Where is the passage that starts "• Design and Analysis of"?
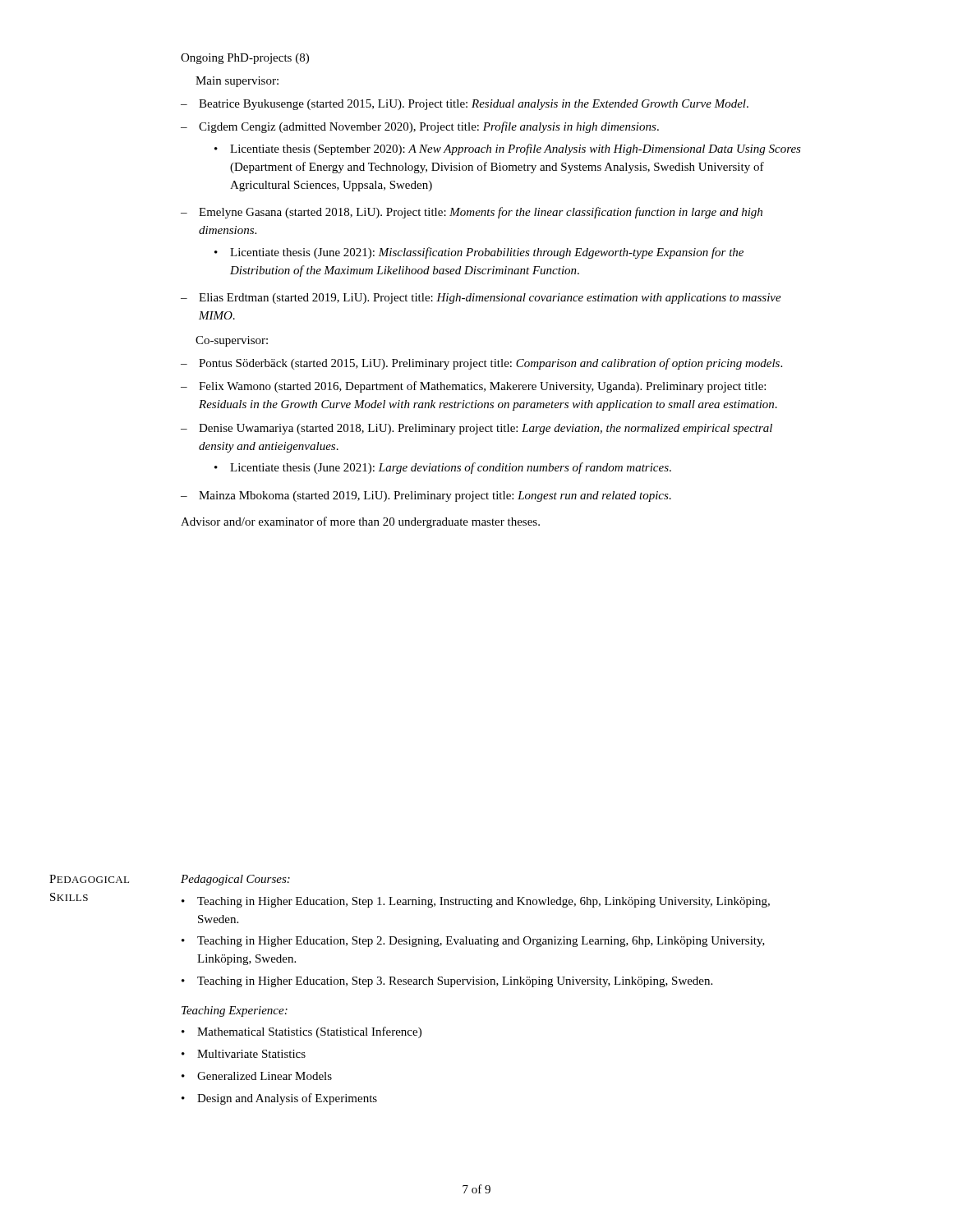953x1232 pixels. 279,1099
